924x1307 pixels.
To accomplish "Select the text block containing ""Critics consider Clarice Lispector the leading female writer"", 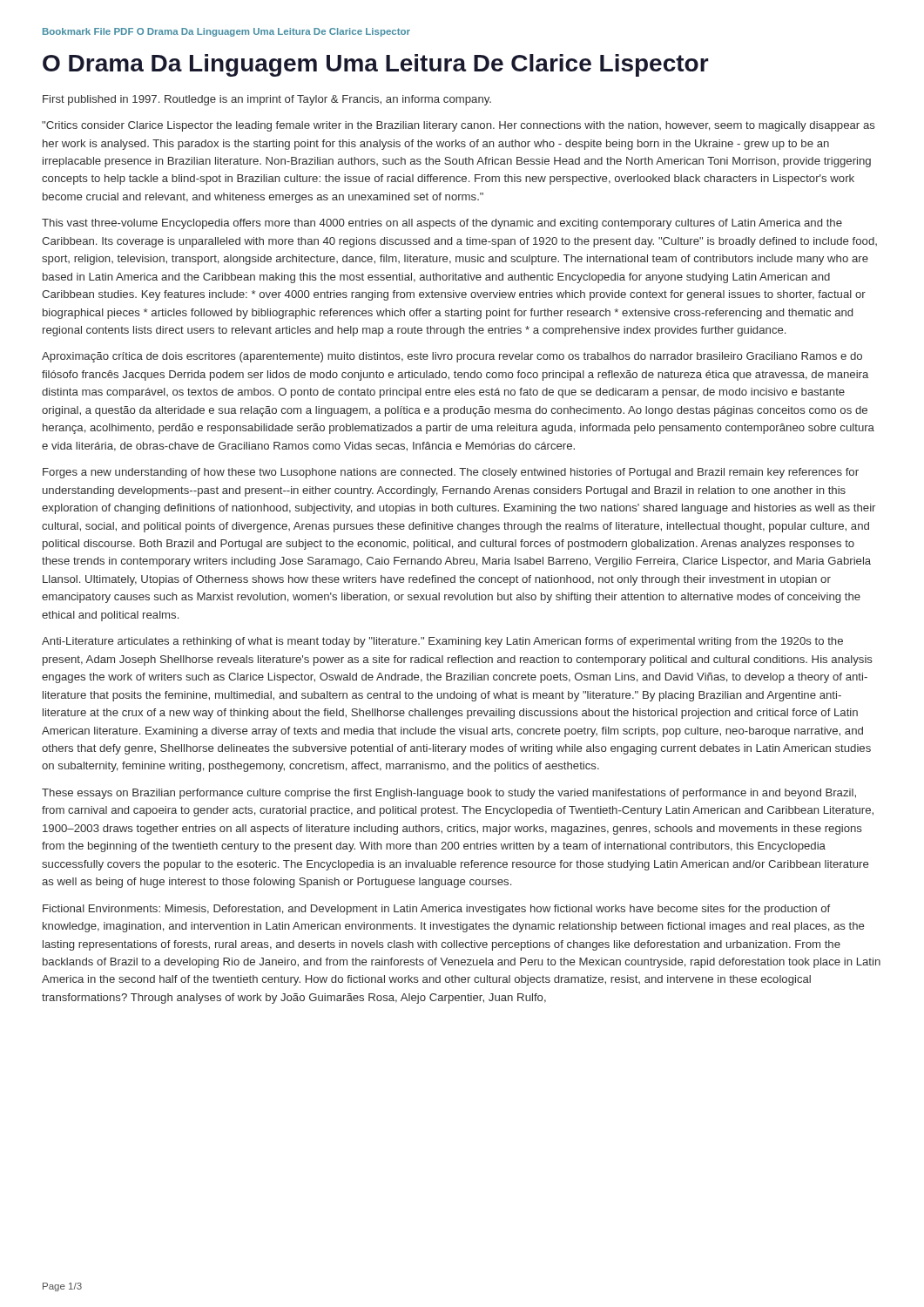I will pos(458,161).
